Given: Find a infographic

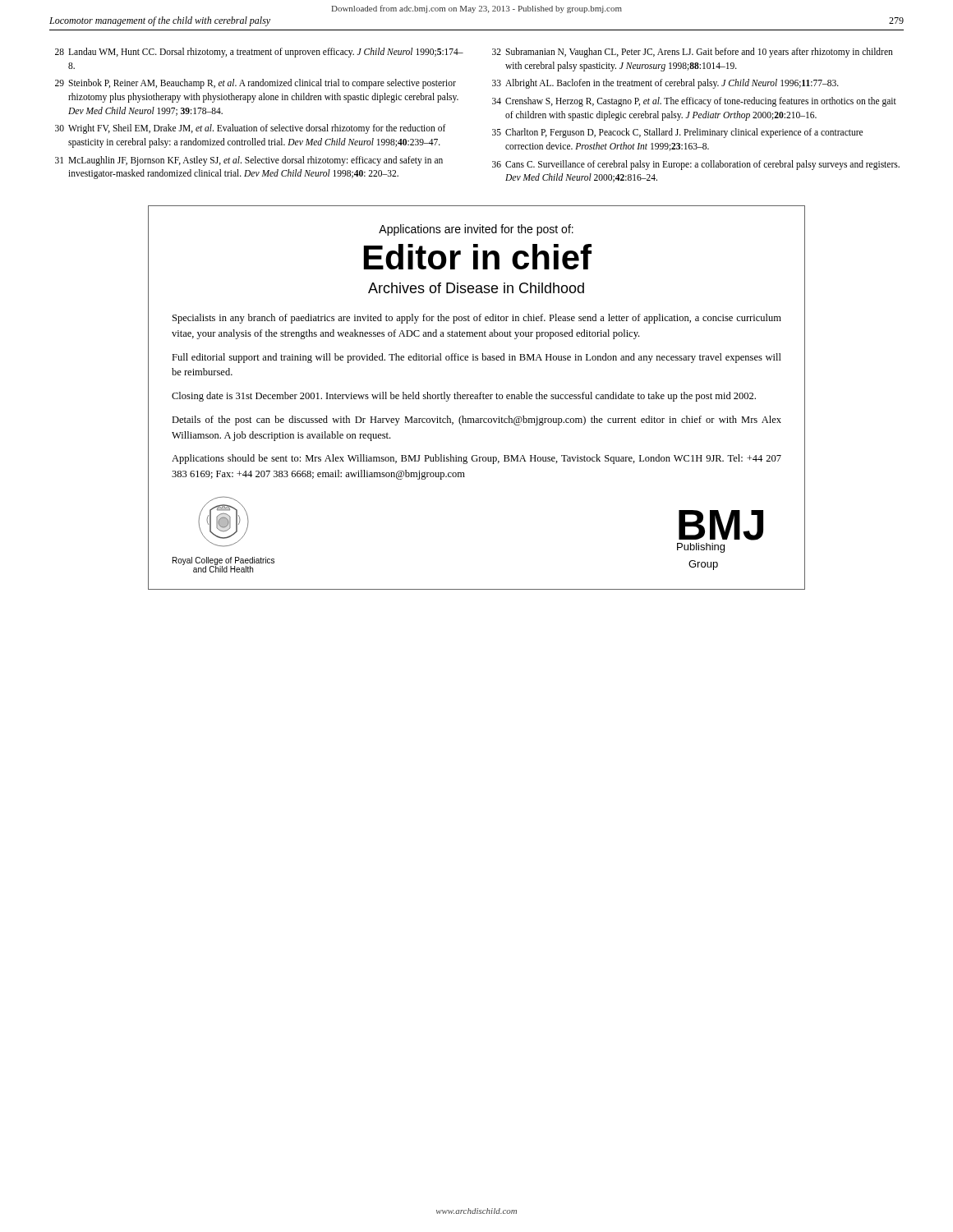Looking at the screenshot, I should 476,398.
